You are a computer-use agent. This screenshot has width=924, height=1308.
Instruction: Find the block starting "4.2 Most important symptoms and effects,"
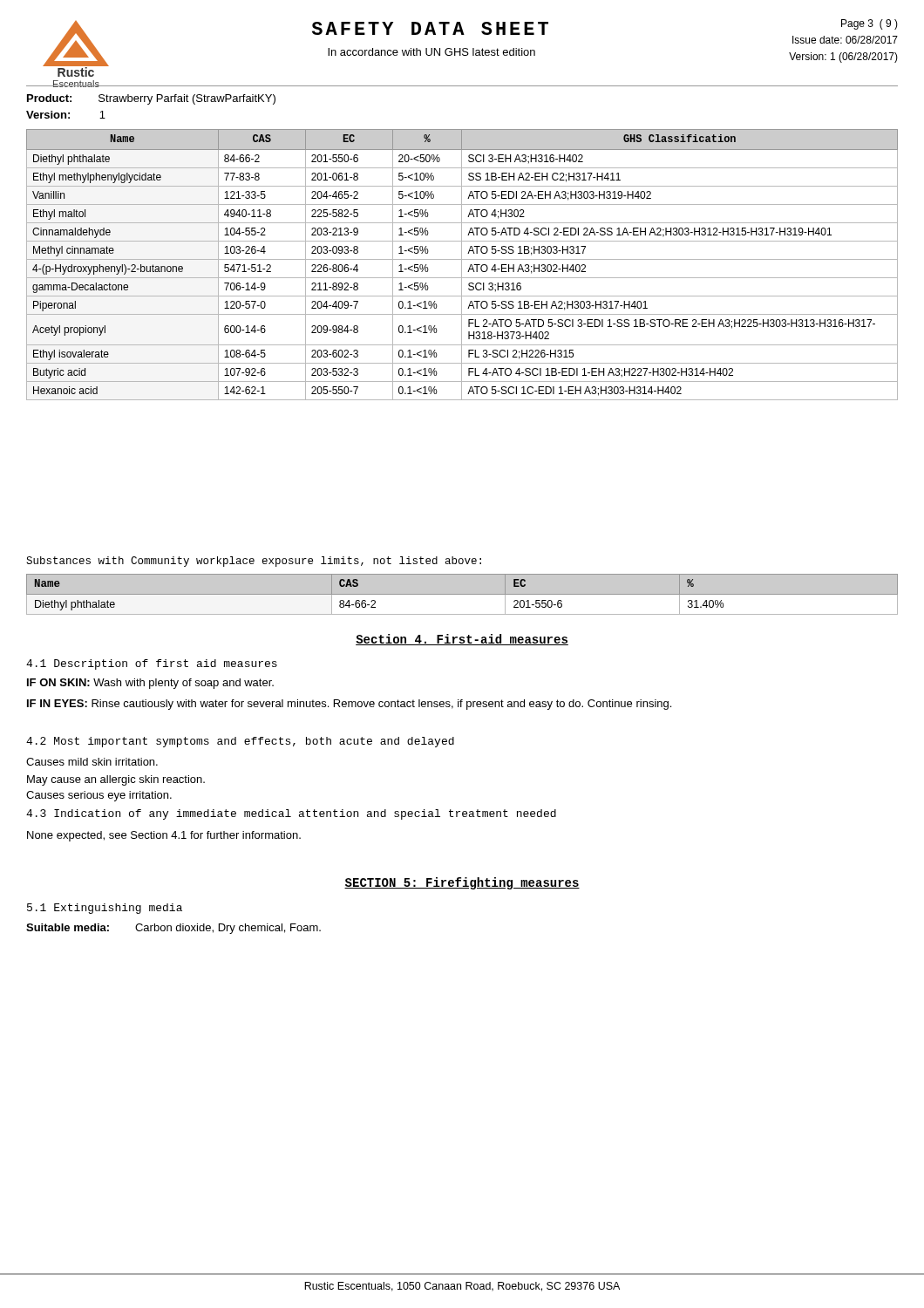(x=240, y=742)
